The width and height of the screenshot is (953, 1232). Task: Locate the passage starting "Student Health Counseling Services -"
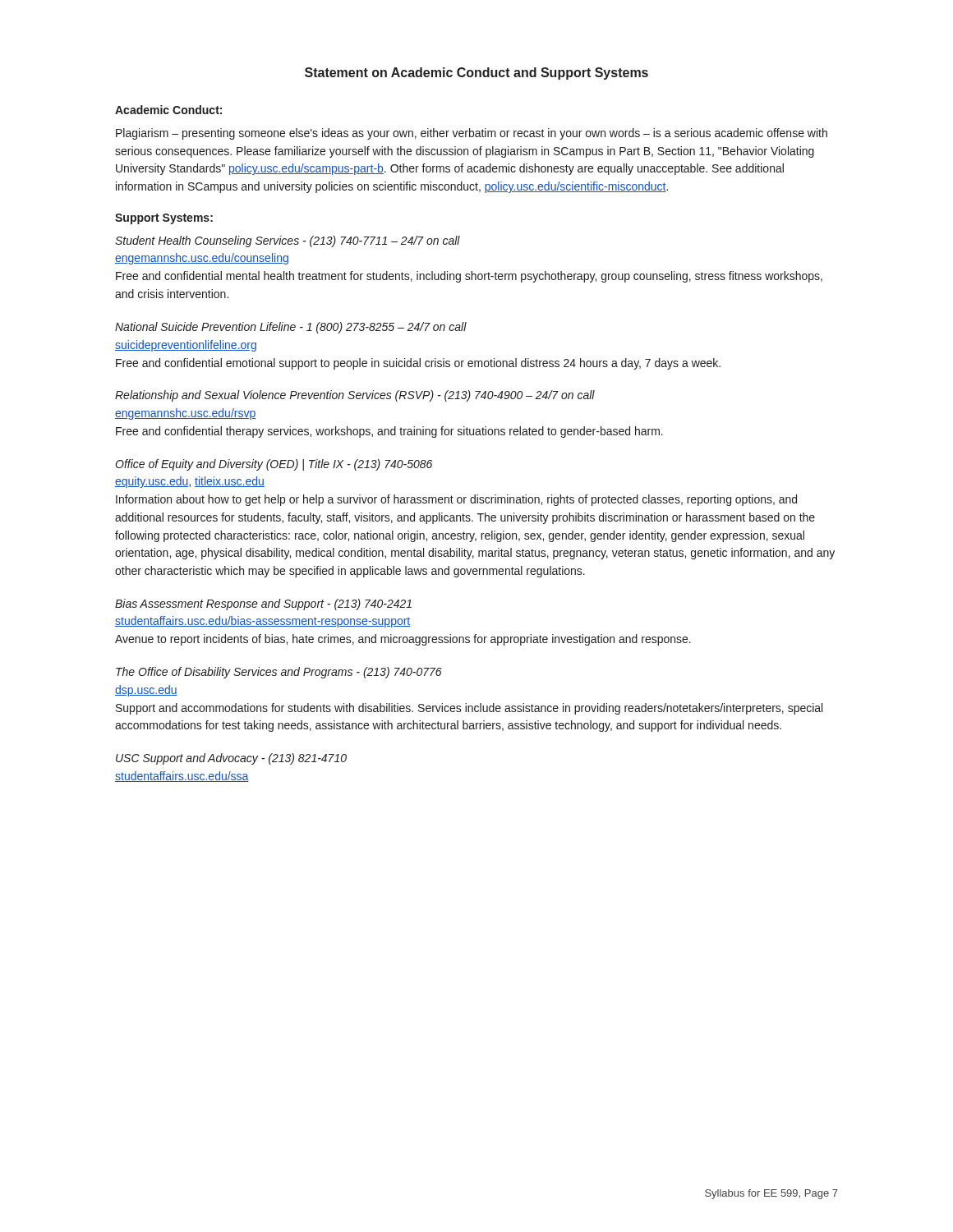click(x=476, y=268)
